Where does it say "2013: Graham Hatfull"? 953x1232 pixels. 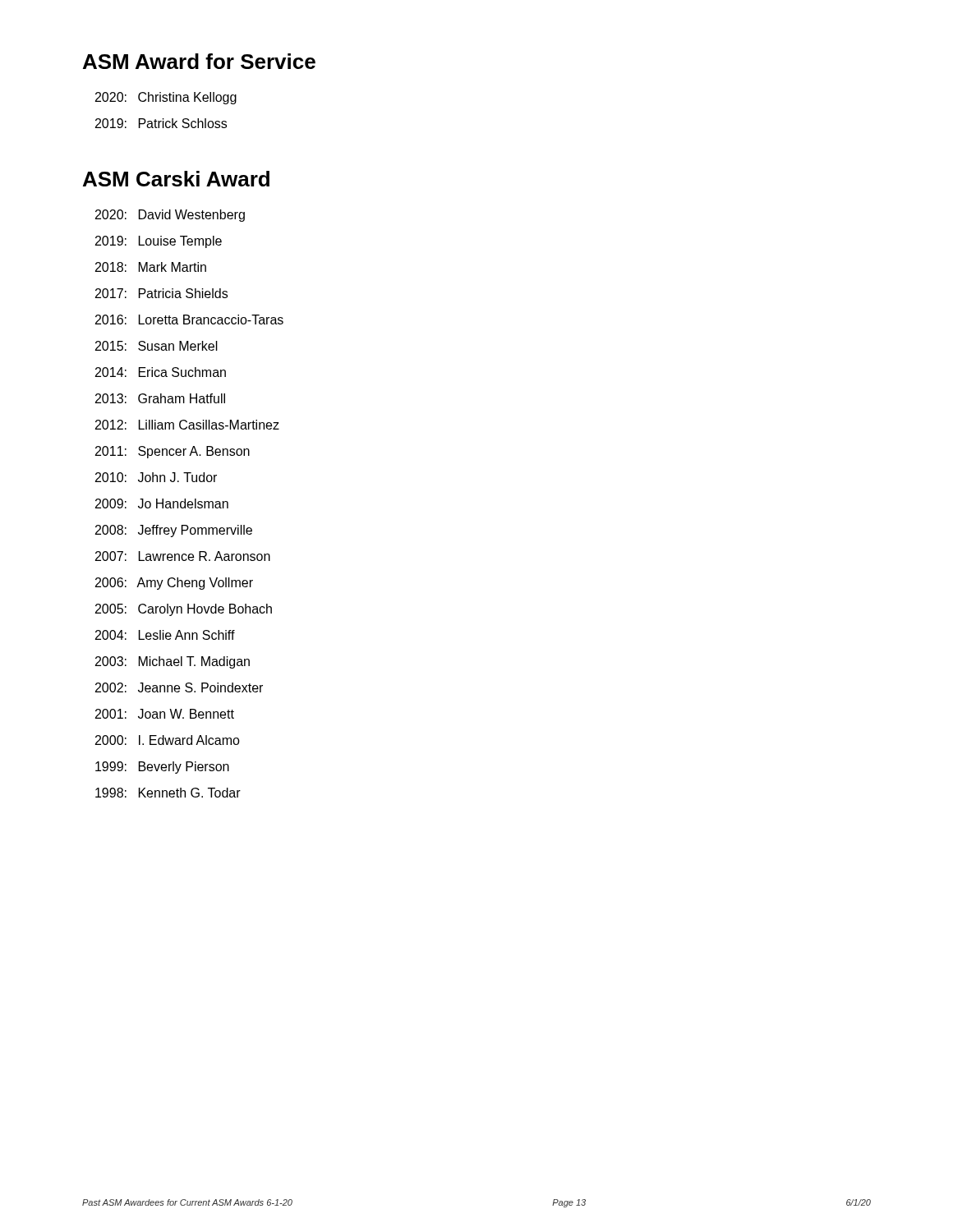[154, 399]
